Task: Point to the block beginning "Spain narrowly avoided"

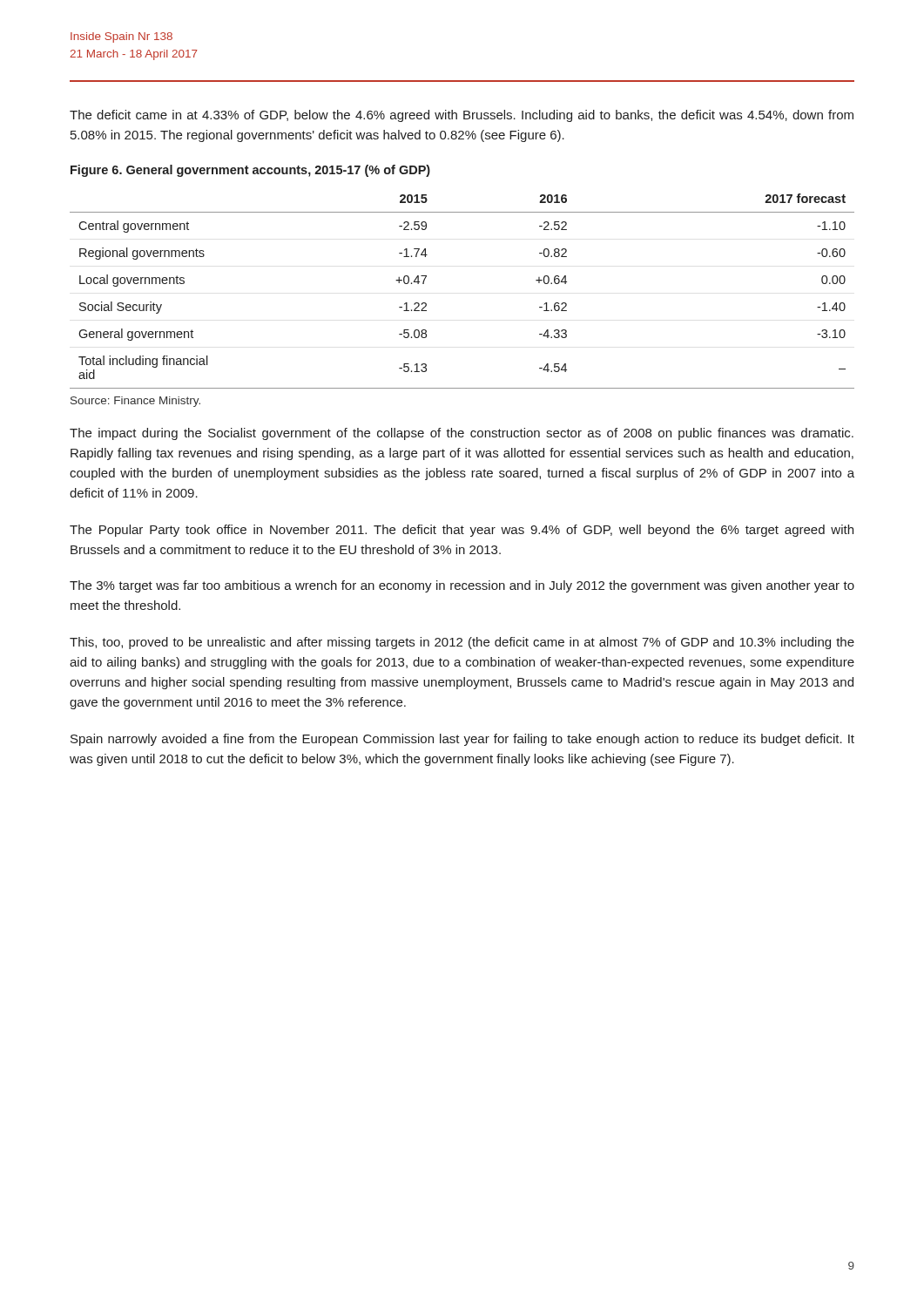Action: tap(462, 748)
